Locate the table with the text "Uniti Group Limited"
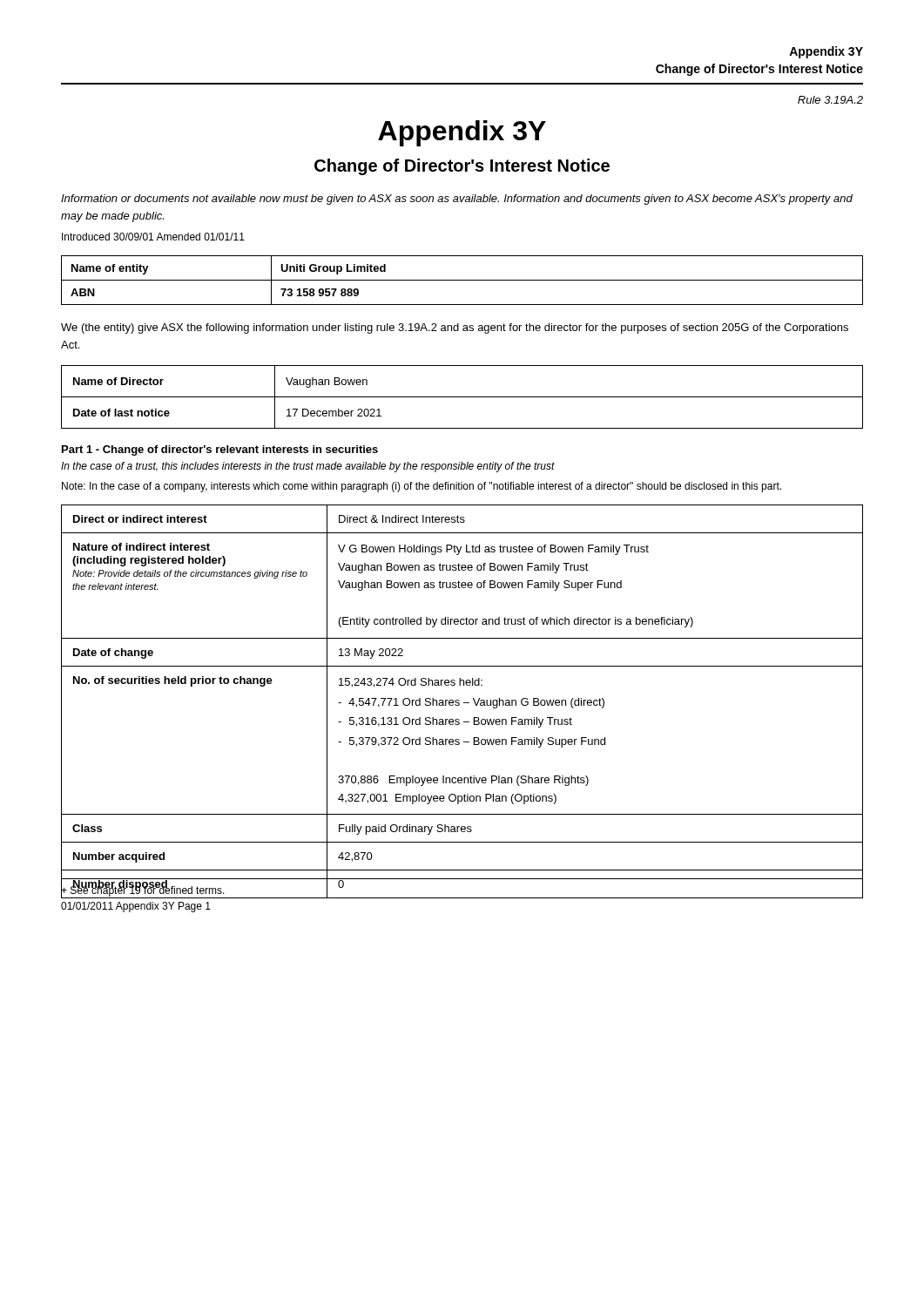The width and height of the screenshot is (924, 1307). pyautogui.click(x=462, y=280)
